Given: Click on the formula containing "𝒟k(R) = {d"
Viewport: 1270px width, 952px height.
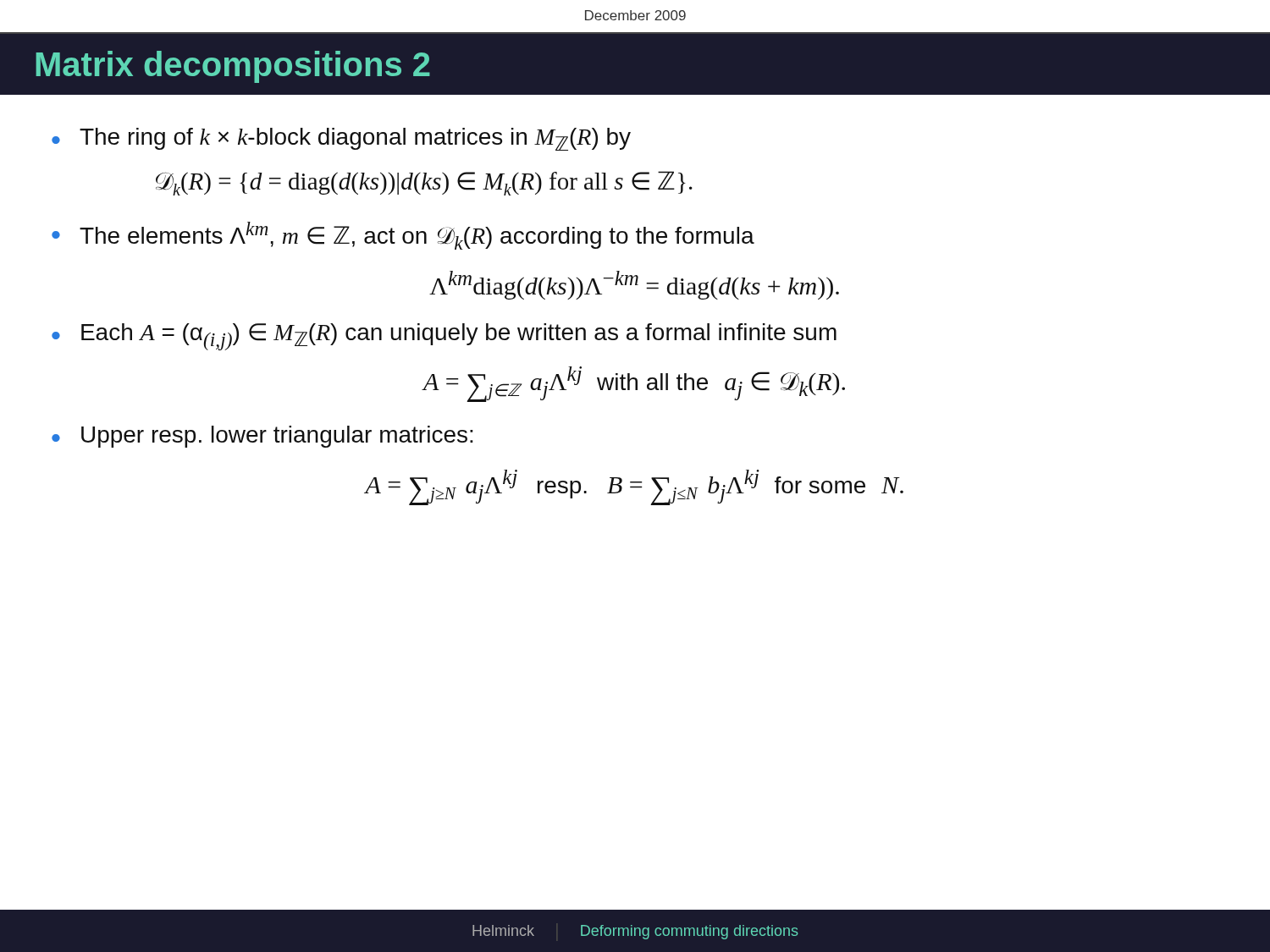Looking at the screenshot, I should pos(423,183).
